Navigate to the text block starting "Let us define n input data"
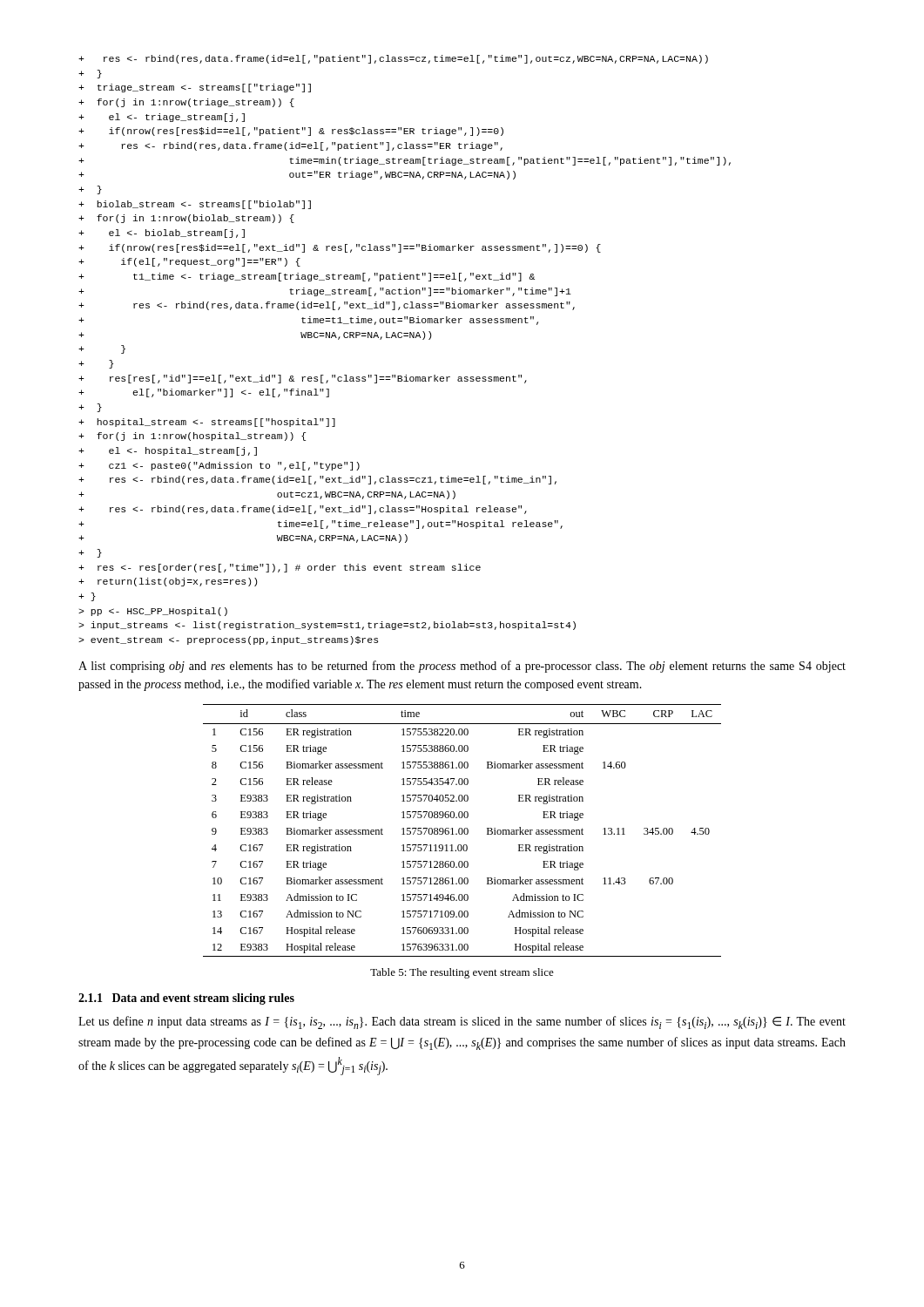924x1307 pixels. [x=462, y=1045]
